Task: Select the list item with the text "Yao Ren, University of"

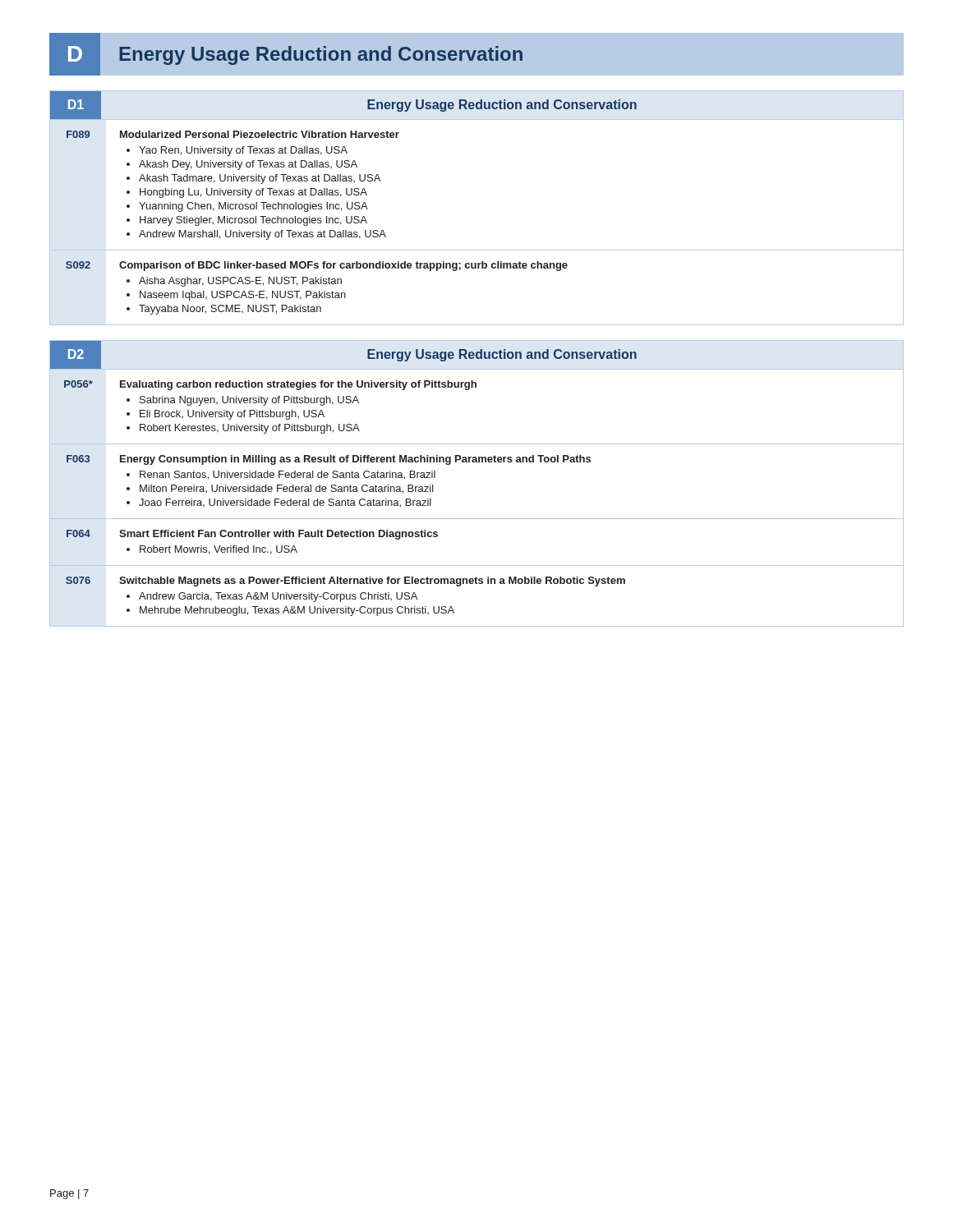Action: pos(243,150)
